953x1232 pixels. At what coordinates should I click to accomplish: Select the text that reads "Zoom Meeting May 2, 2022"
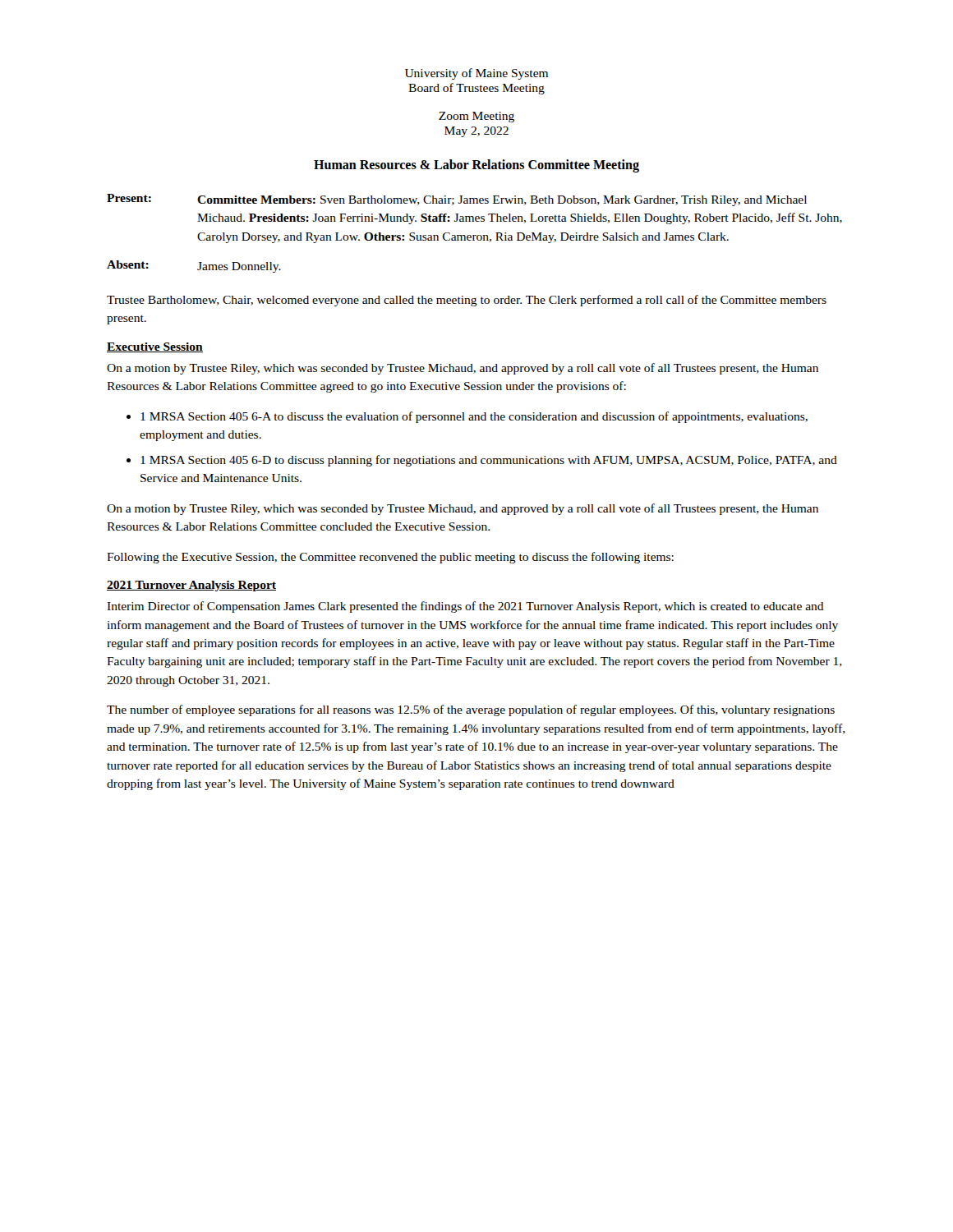click(x=476, y=123)
